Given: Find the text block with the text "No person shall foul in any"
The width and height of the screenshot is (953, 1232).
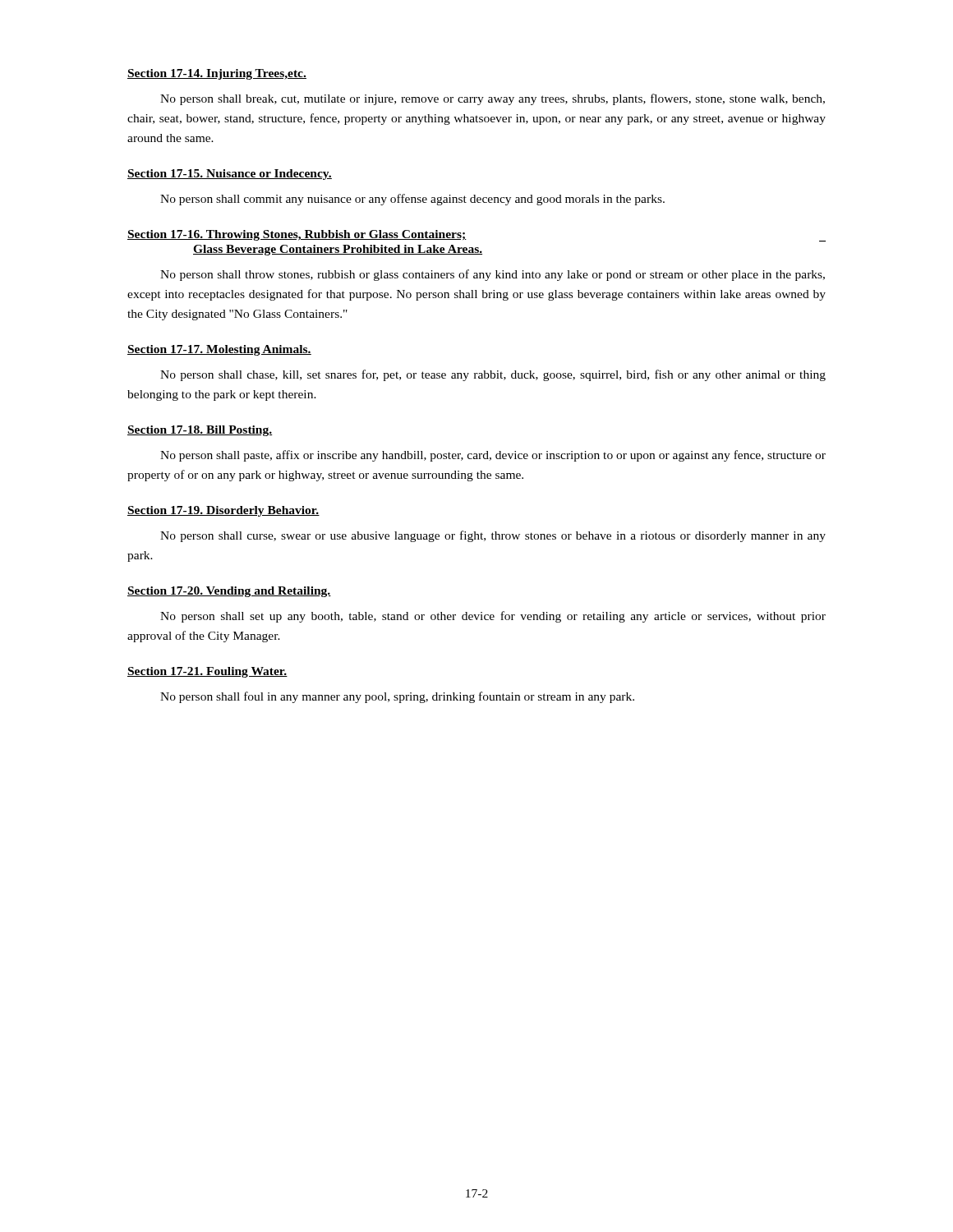Looking at the screenshot, I should point(398,696).
